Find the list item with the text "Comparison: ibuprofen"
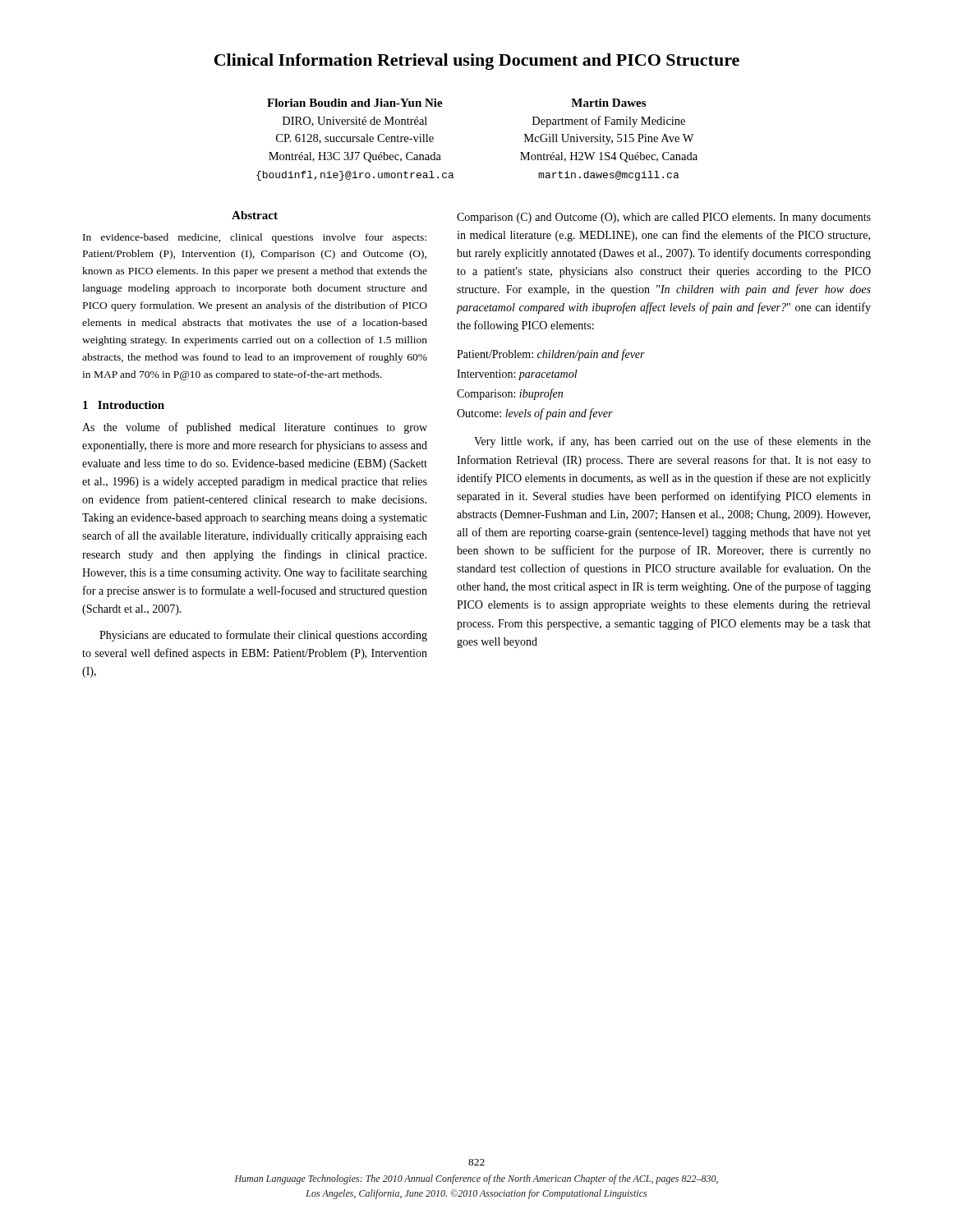 510,394
